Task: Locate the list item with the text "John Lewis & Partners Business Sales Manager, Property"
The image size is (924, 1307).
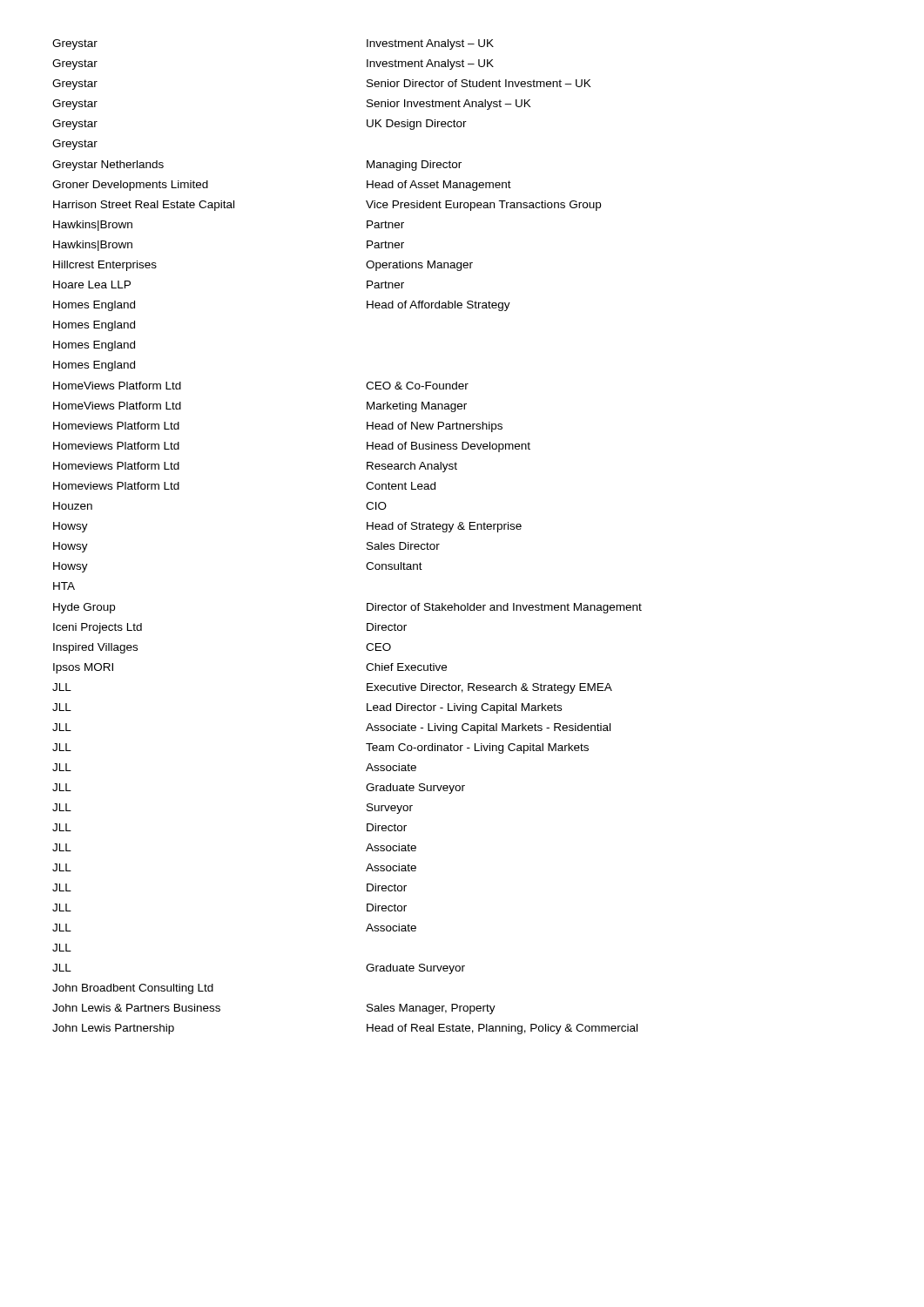Action: click(x=462, y=1009)
